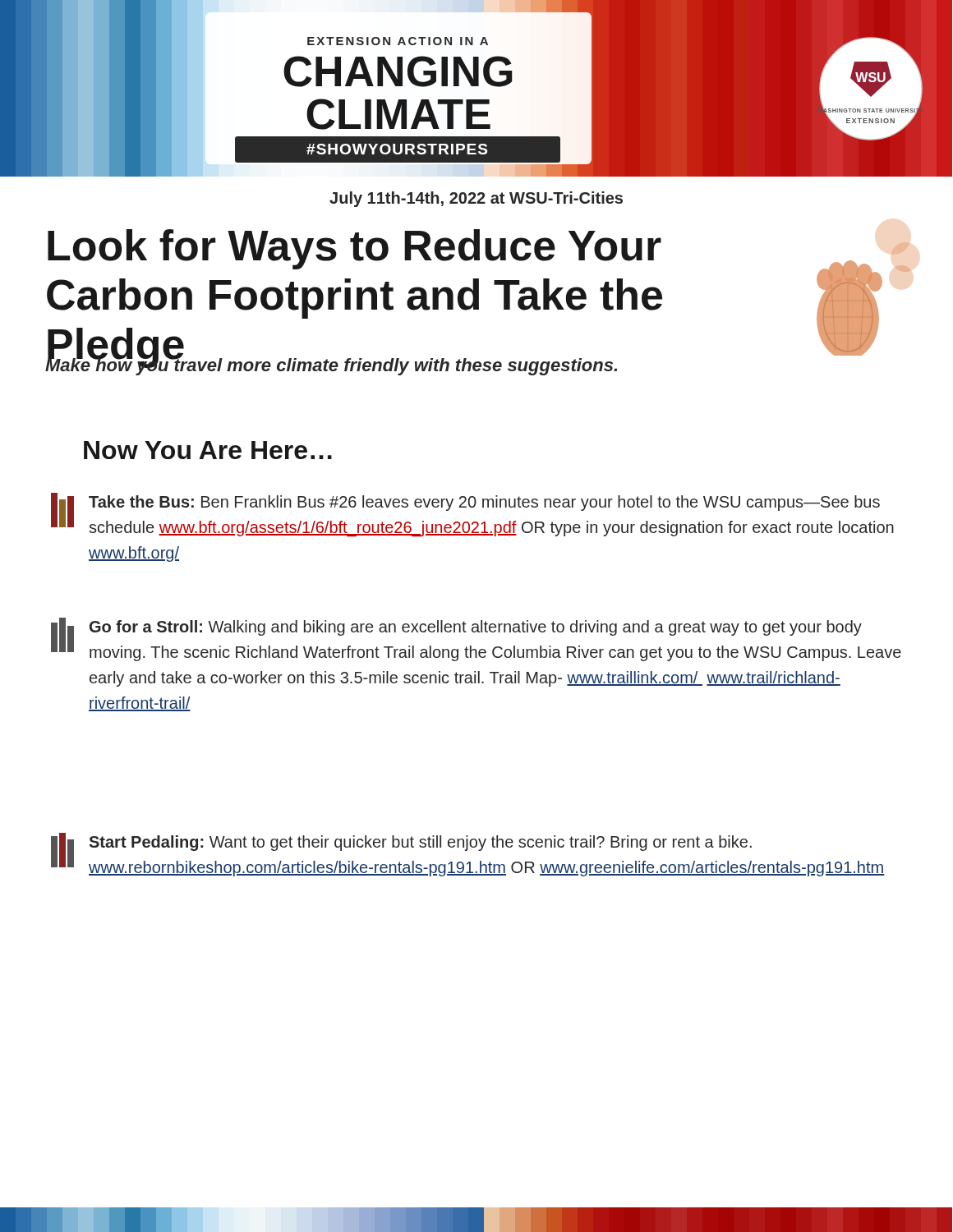Locate the block of text that opens with "Start Pedaling: Want to"

coord(476,855)
